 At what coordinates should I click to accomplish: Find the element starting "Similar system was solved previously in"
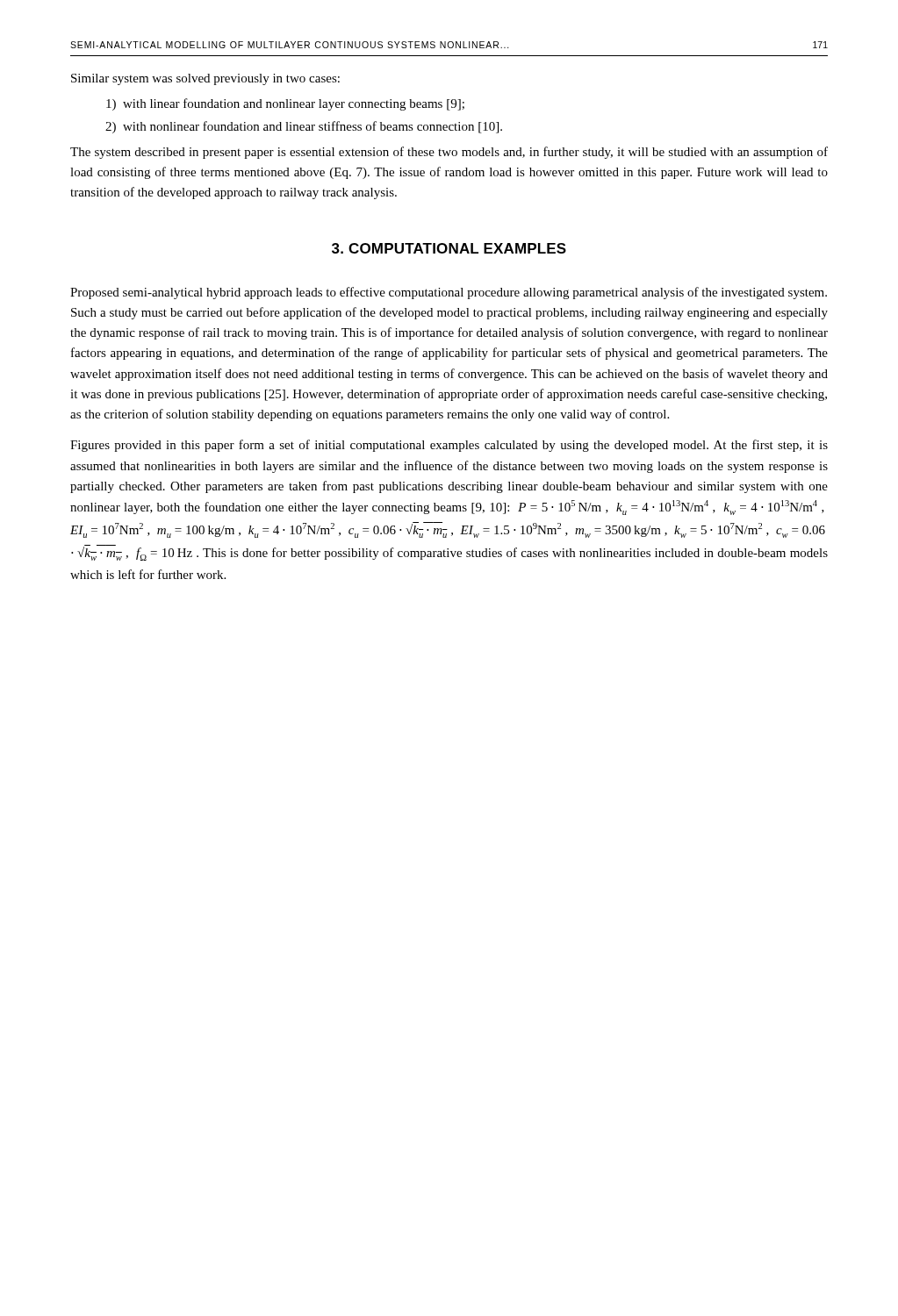(x=205, y=78)
